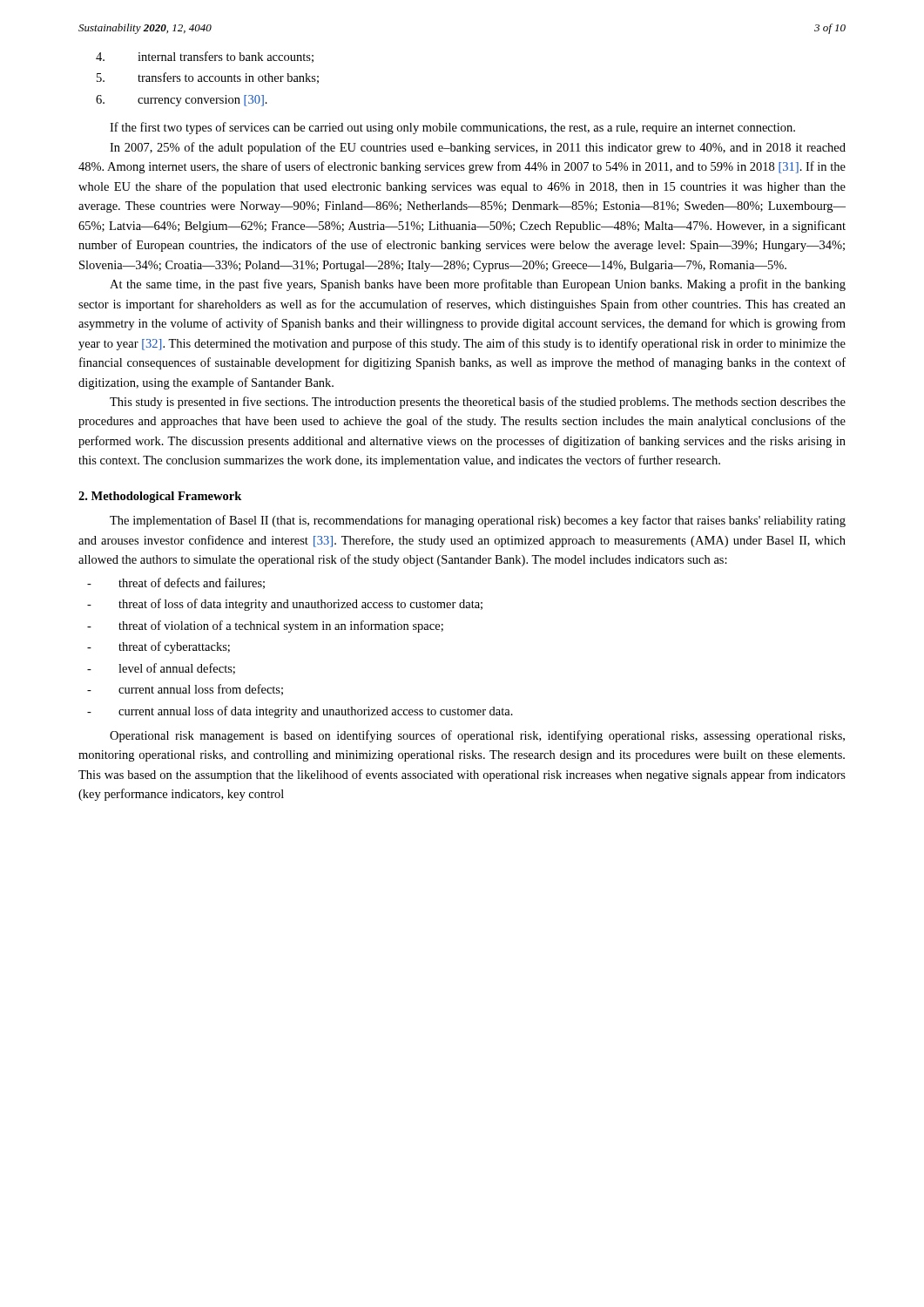This screenshot has height=1307, width=924.
Task: Select the text block that says "If the first two types of"
Action: (x=462, y=128)
